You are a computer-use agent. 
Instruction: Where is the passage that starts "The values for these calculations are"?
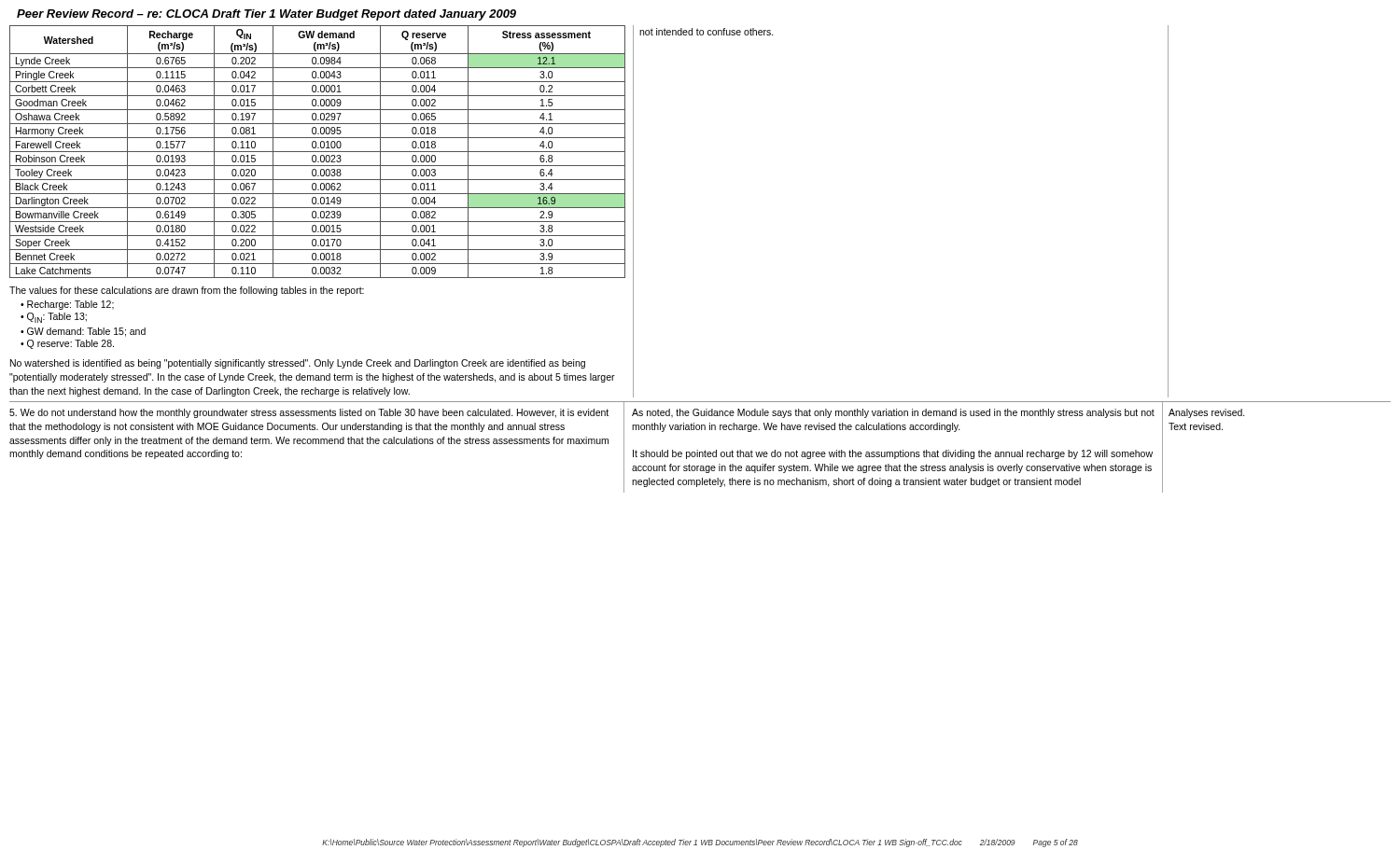tap(187, 290)
